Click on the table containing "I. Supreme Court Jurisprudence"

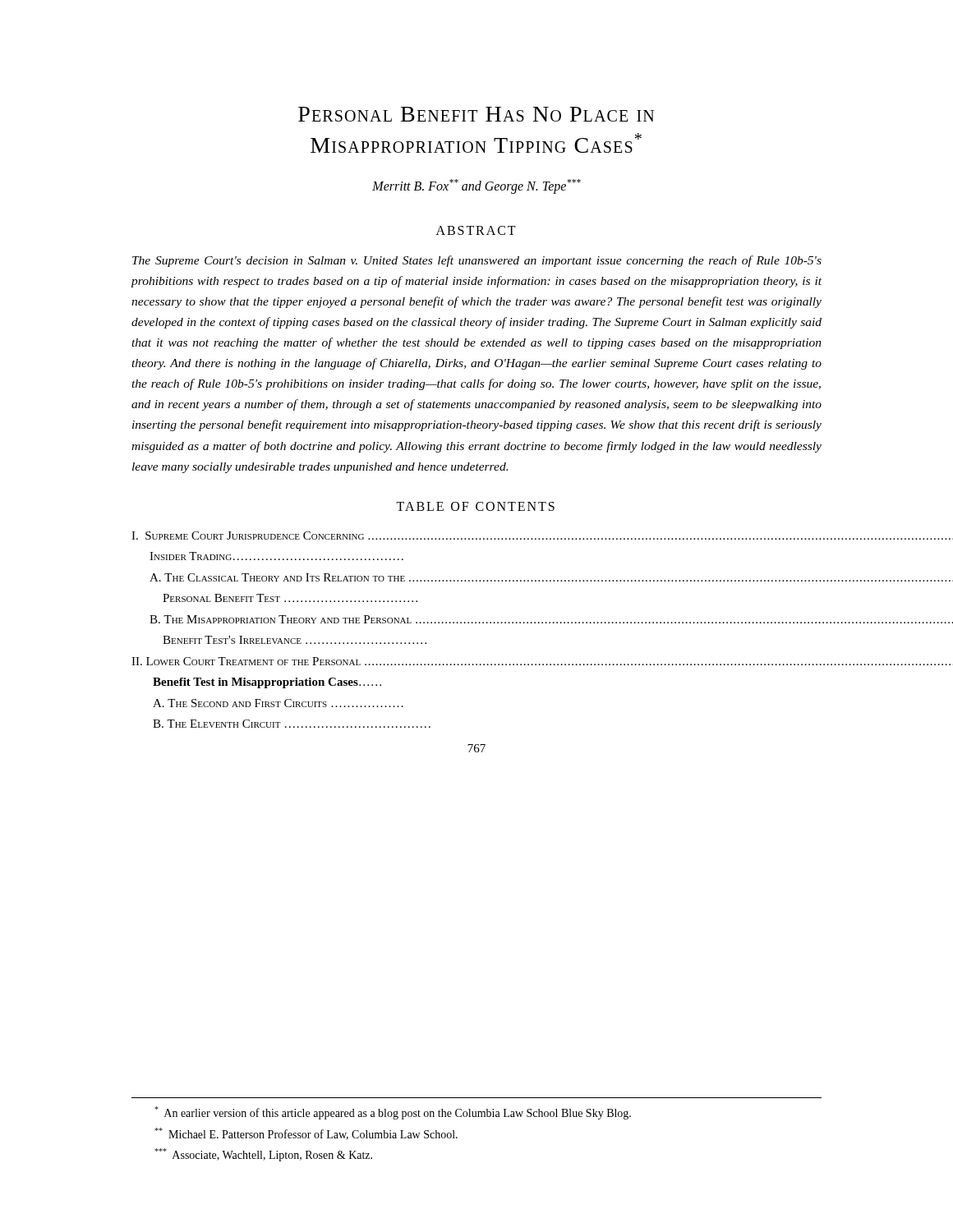coord(476,630)
